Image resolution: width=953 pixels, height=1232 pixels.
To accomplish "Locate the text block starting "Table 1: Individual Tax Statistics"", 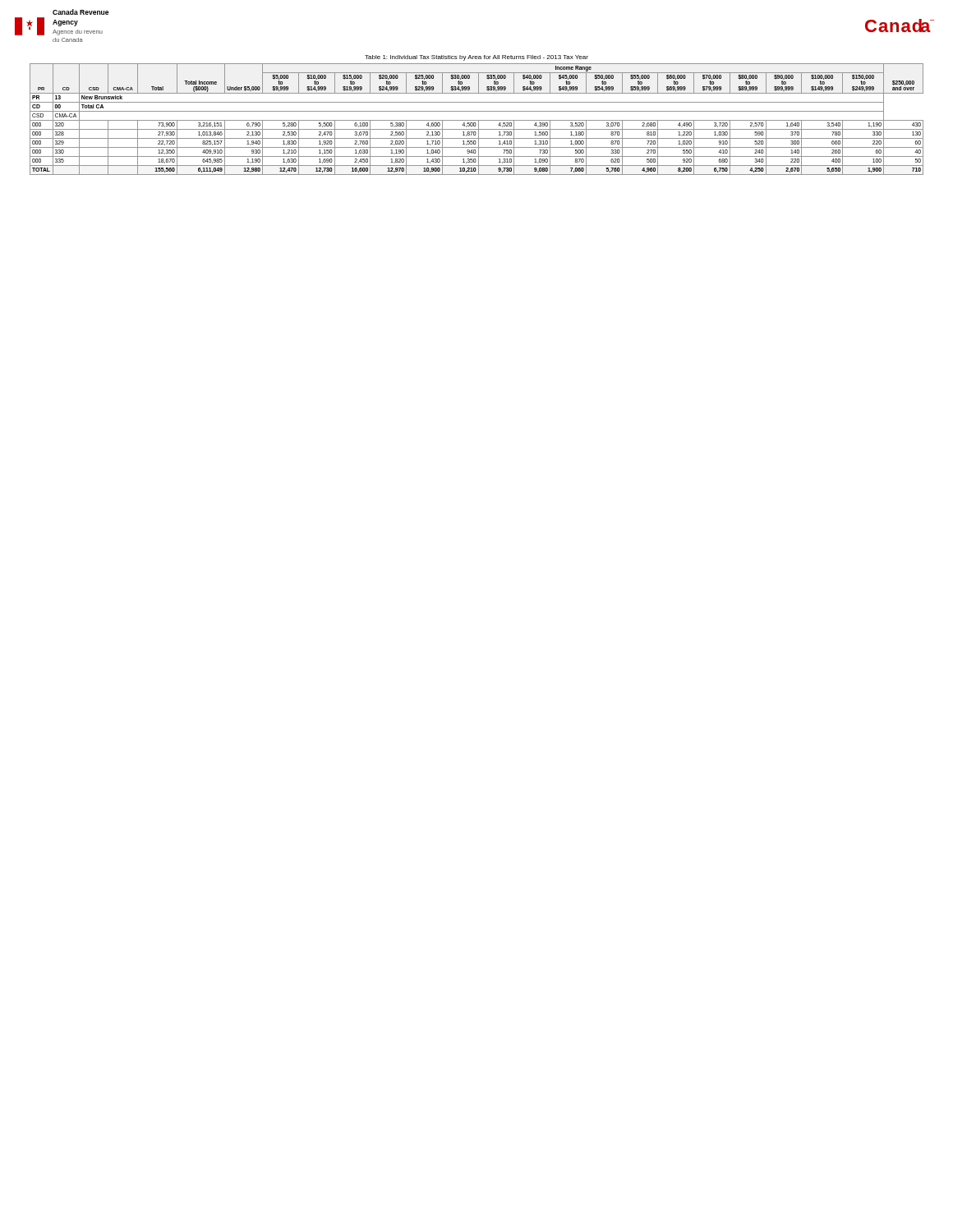I will click(476, 57).
